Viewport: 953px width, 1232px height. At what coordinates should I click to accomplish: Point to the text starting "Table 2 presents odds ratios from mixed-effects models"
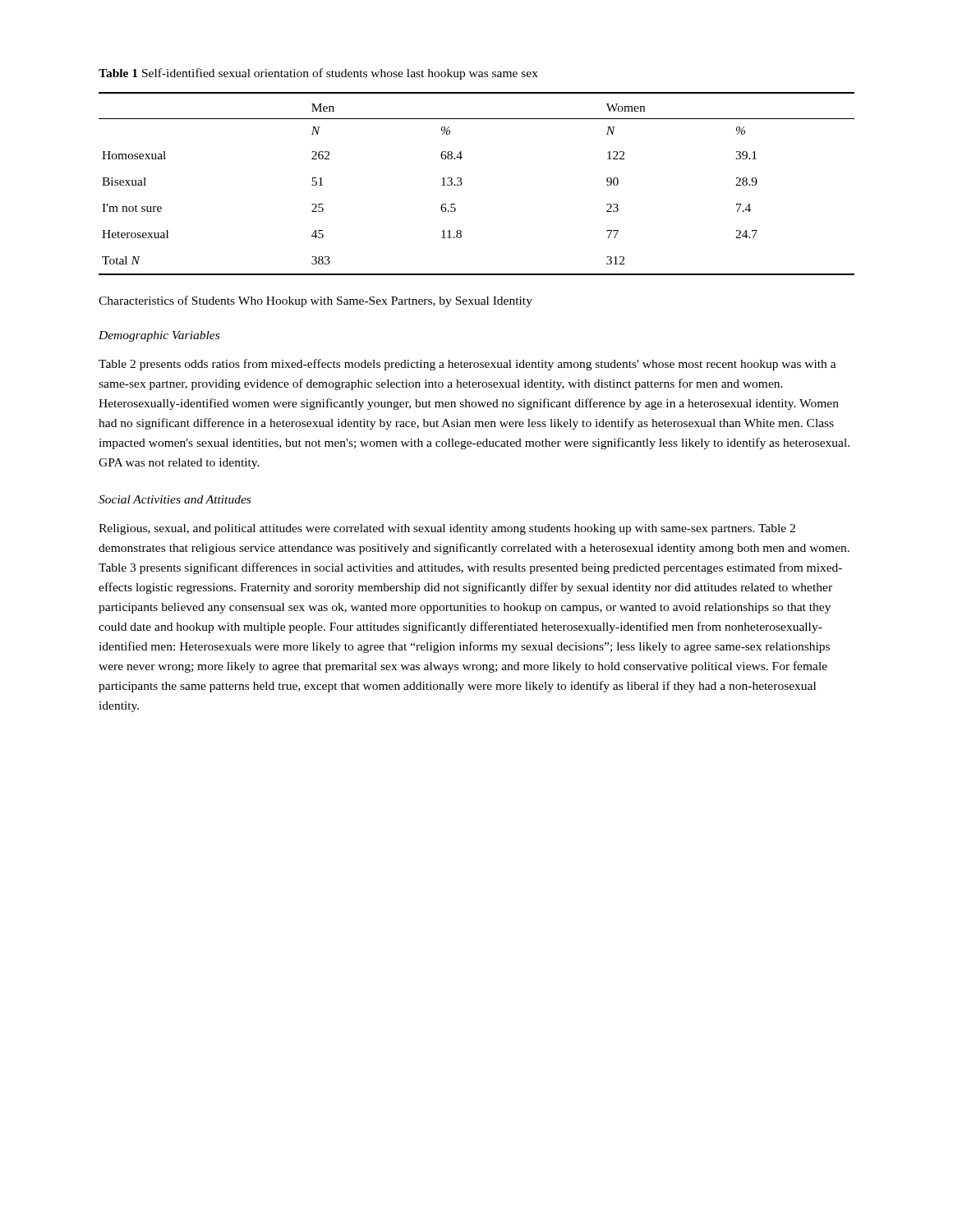coord(474,413)
